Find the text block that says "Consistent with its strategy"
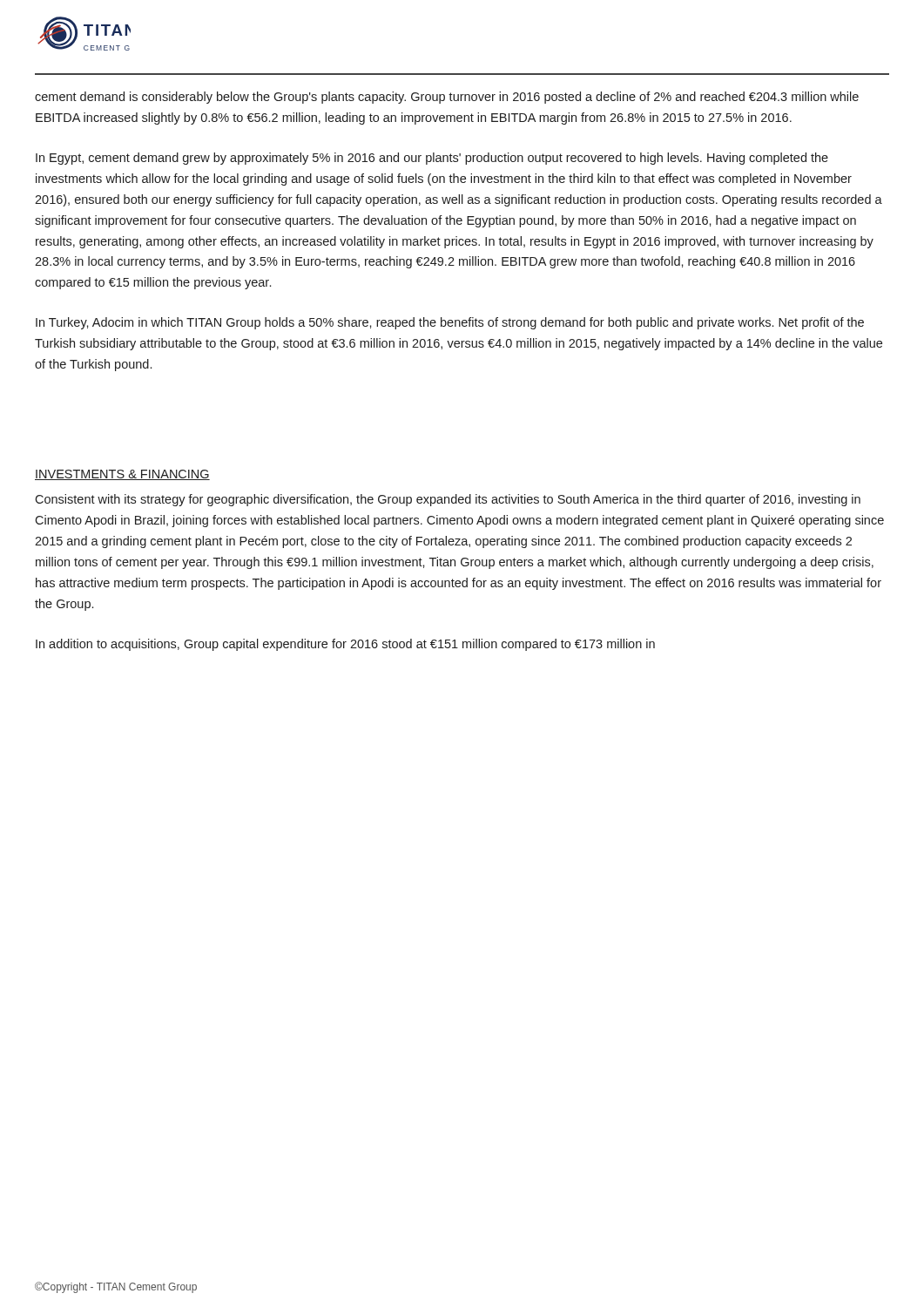This screenshot has height=1307, width=924. tap(460, 551)
